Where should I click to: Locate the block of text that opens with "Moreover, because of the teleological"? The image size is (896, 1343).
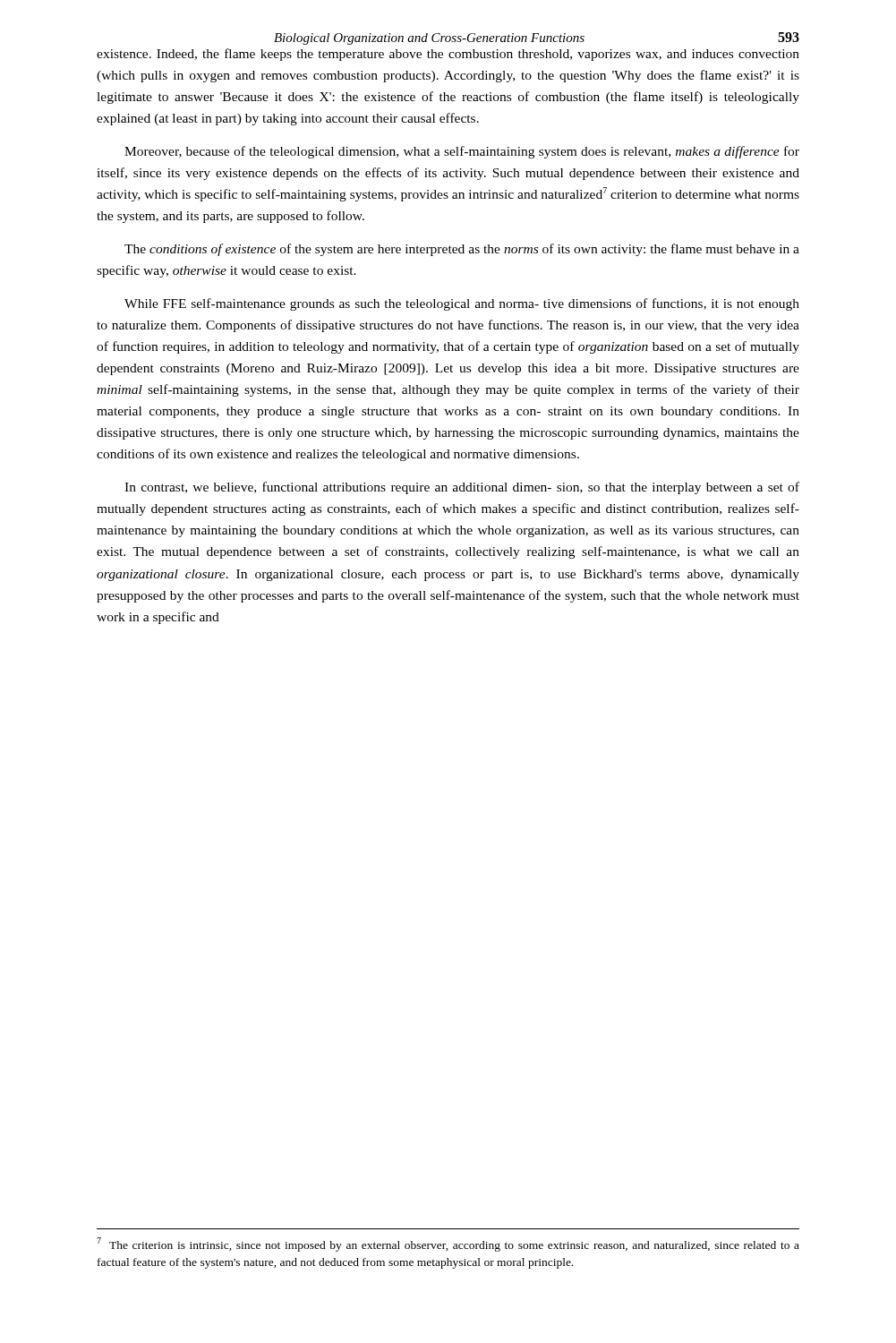448,184
